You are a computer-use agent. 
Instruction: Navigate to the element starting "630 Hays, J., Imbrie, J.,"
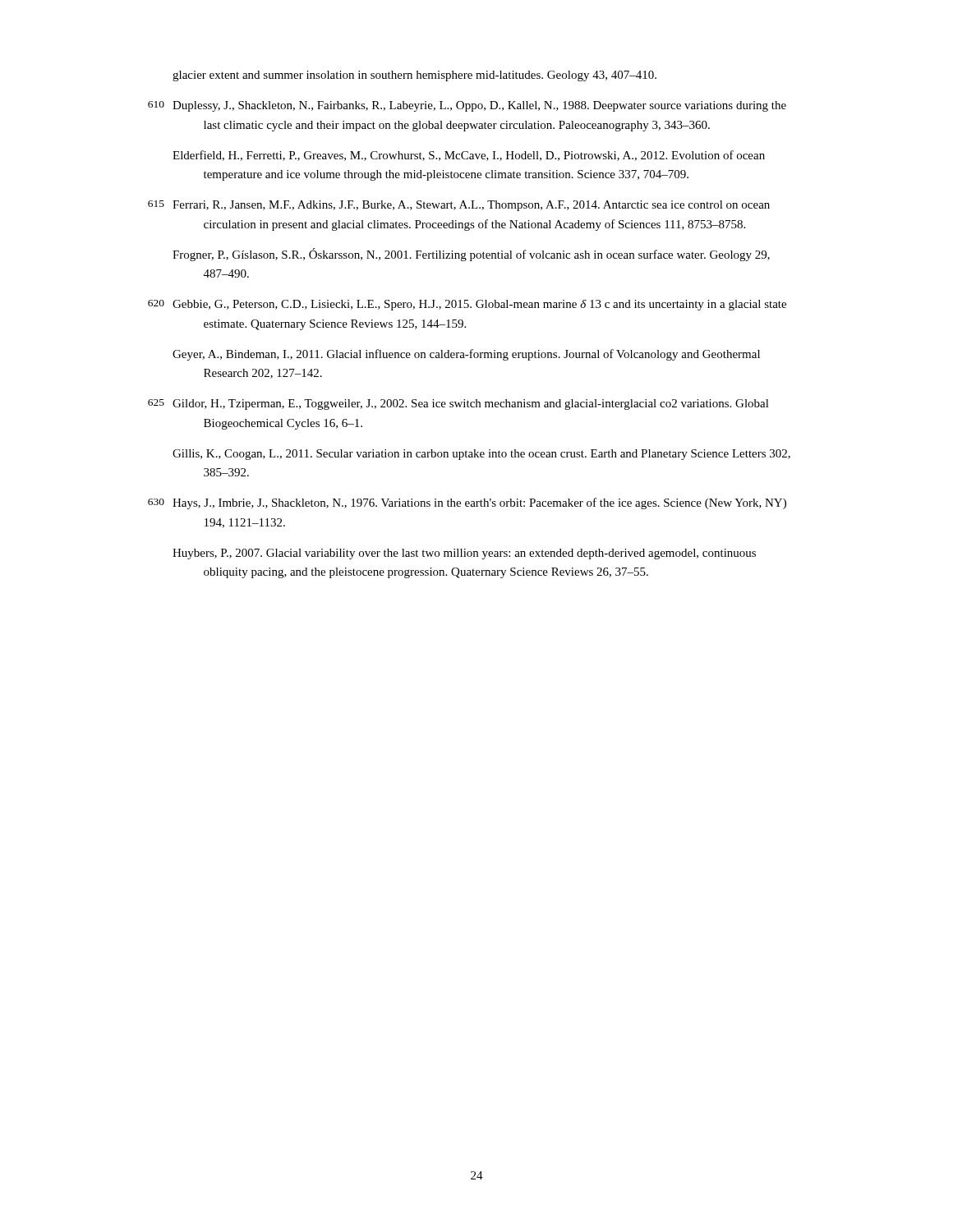point(458,513)
